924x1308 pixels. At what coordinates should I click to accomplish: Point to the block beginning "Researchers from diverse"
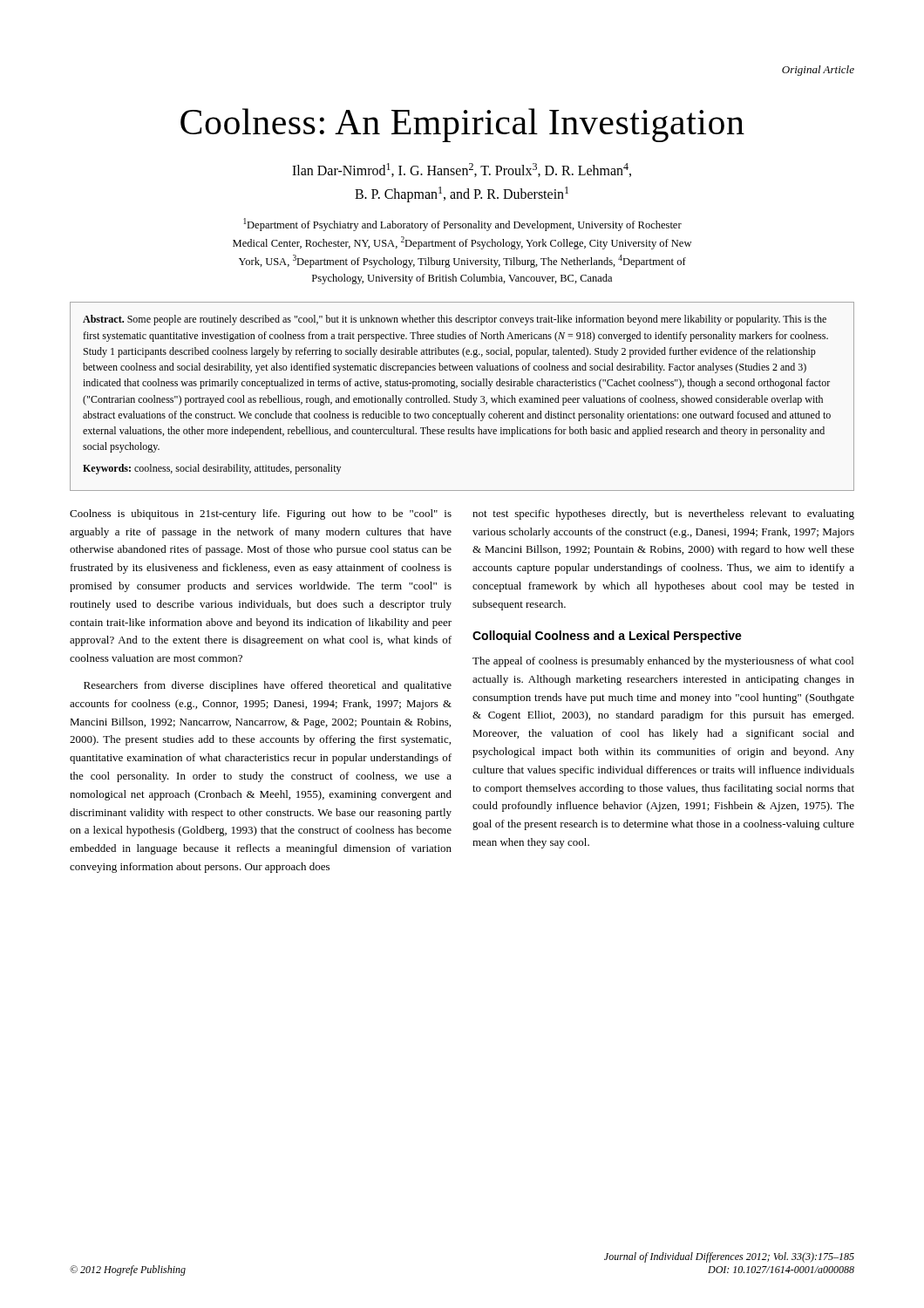click(x=261, y=776)
